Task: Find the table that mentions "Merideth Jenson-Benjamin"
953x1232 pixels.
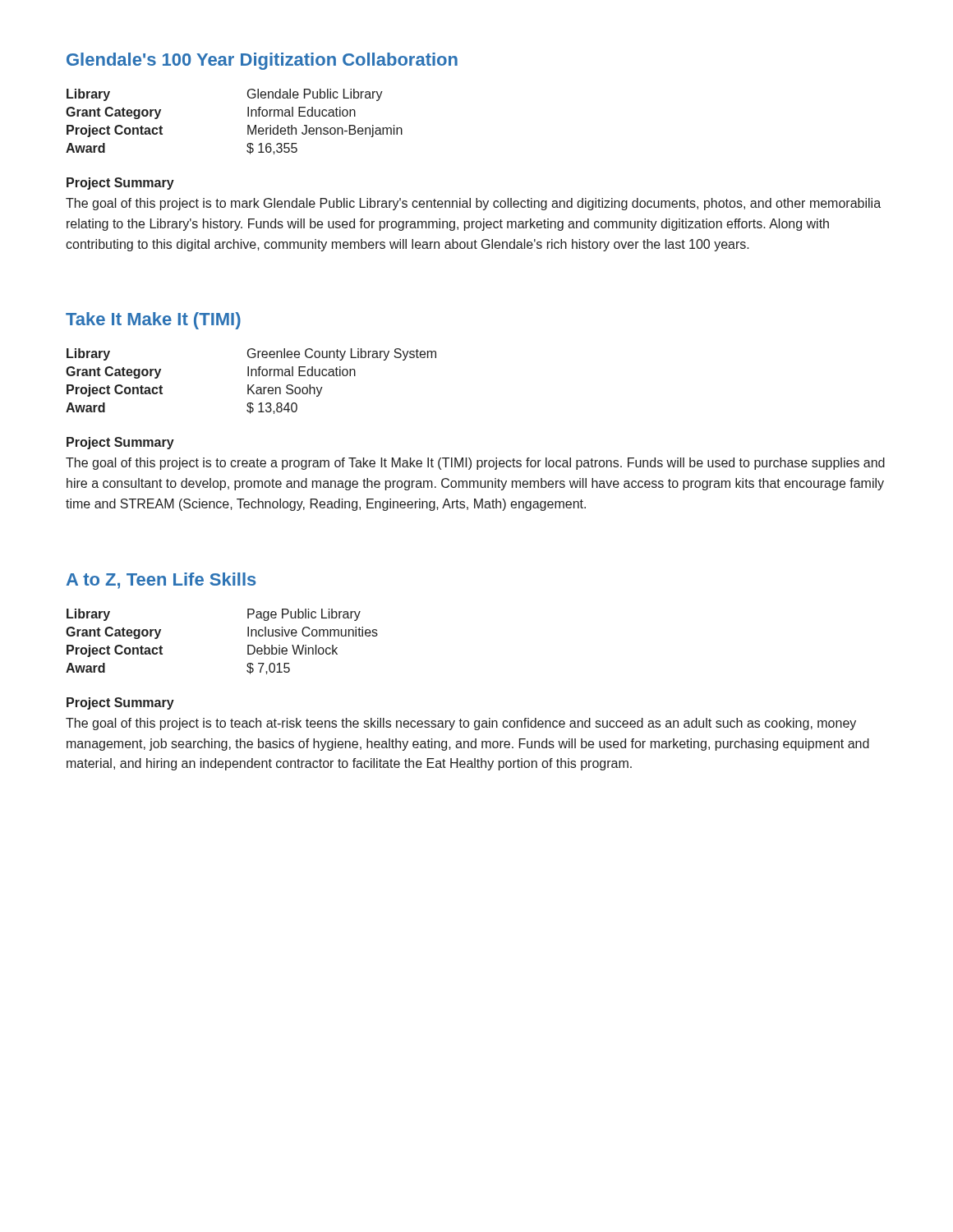Action: click(476, 122)
